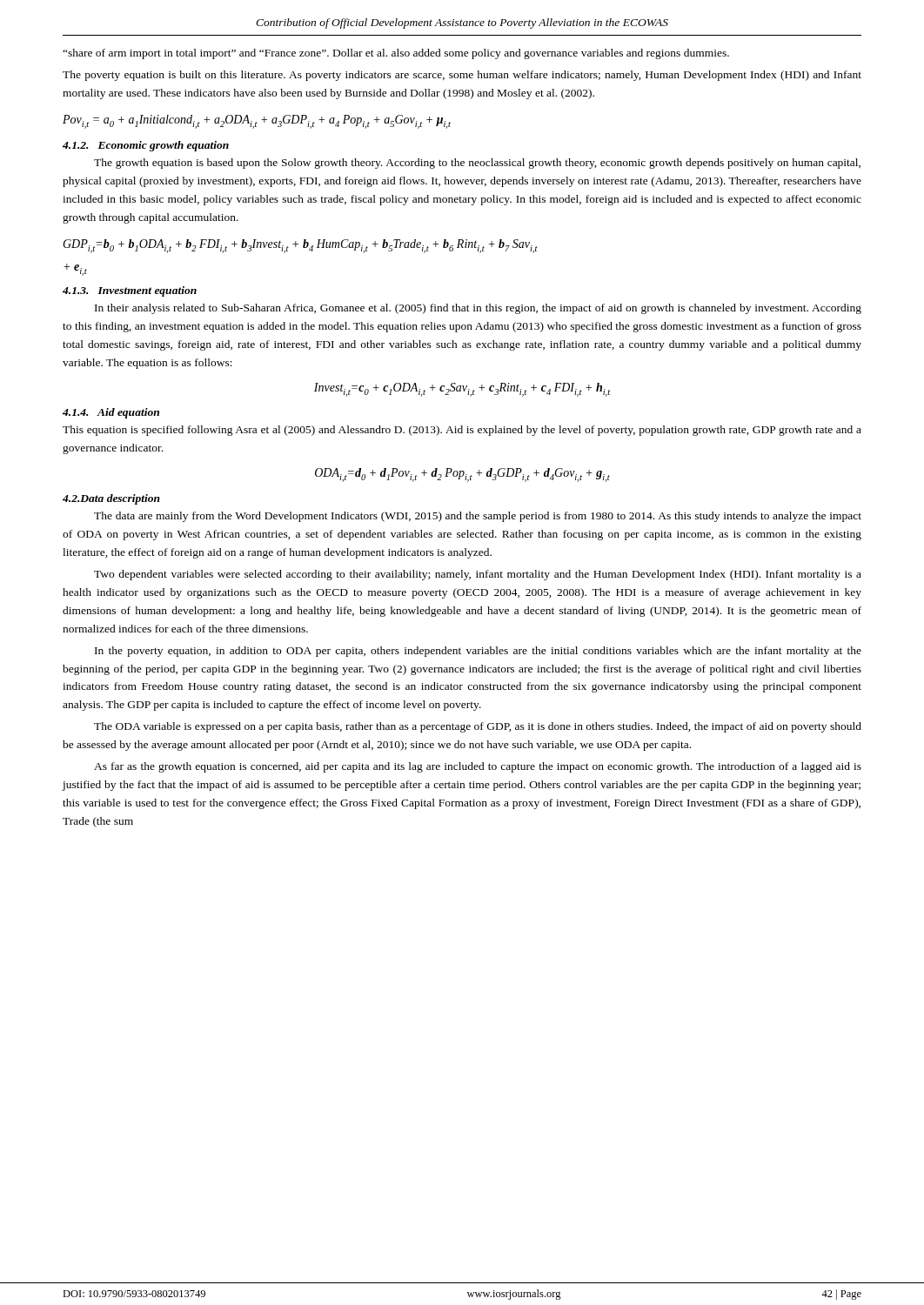Image resolution: width=924 pixels, height=1305 pixels.
Task: Locate the formula that opens with "Investi,t=c0 + c1ODAi,t + c2Savi,t"
Action: [462, 389]
